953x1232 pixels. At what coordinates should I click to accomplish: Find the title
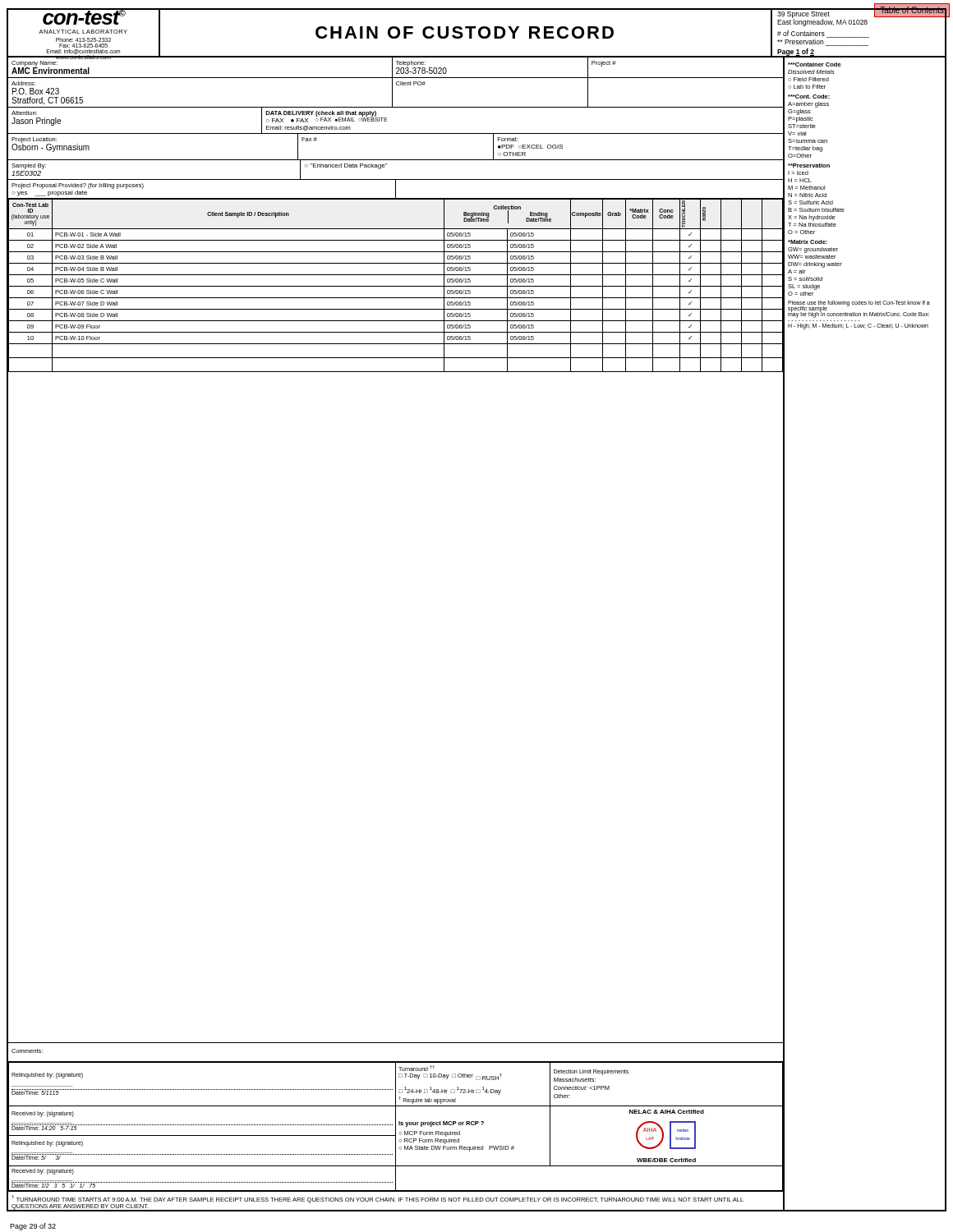(x=465, y=33)
